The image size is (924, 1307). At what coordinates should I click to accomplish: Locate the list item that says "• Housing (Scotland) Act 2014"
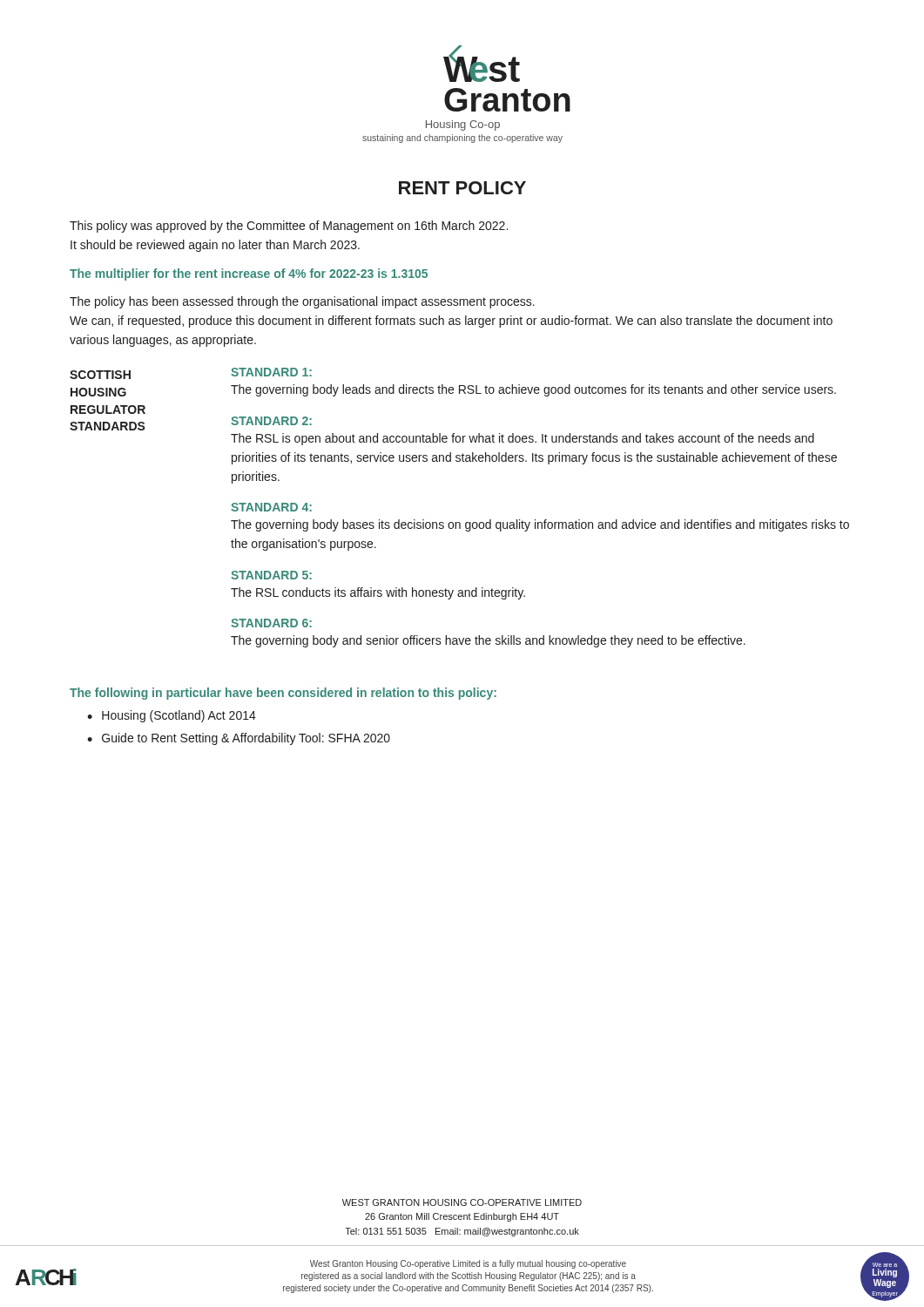(x=171, y=718)
